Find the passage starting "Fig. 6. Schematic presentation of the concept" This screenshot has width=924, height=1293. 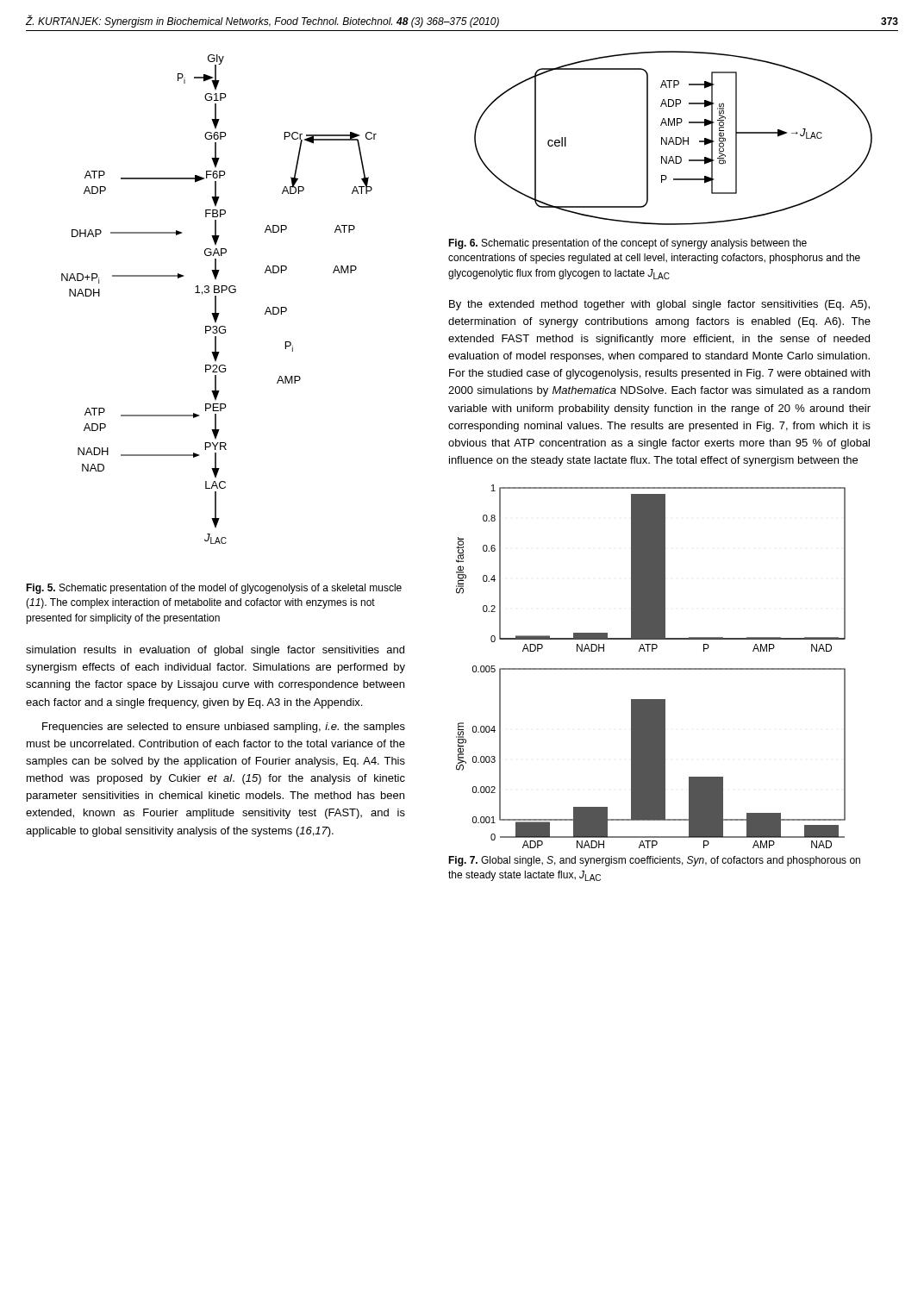tap(654, 259)
